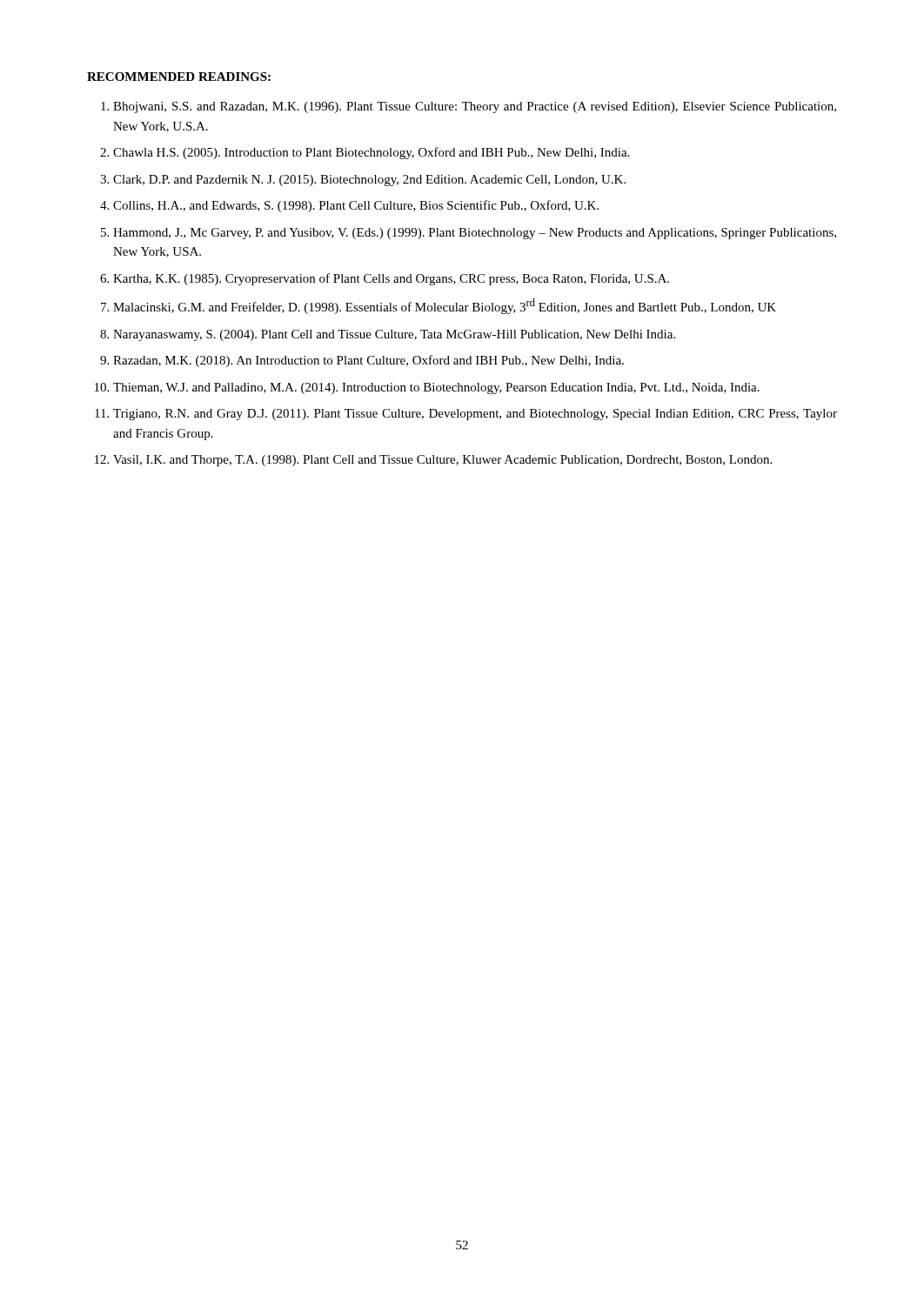The width and height of the screenshot is (924, 1305).
Task: Point to the block beginning "Razadan, M.K. (2018). An"
Action: (475, 360)
